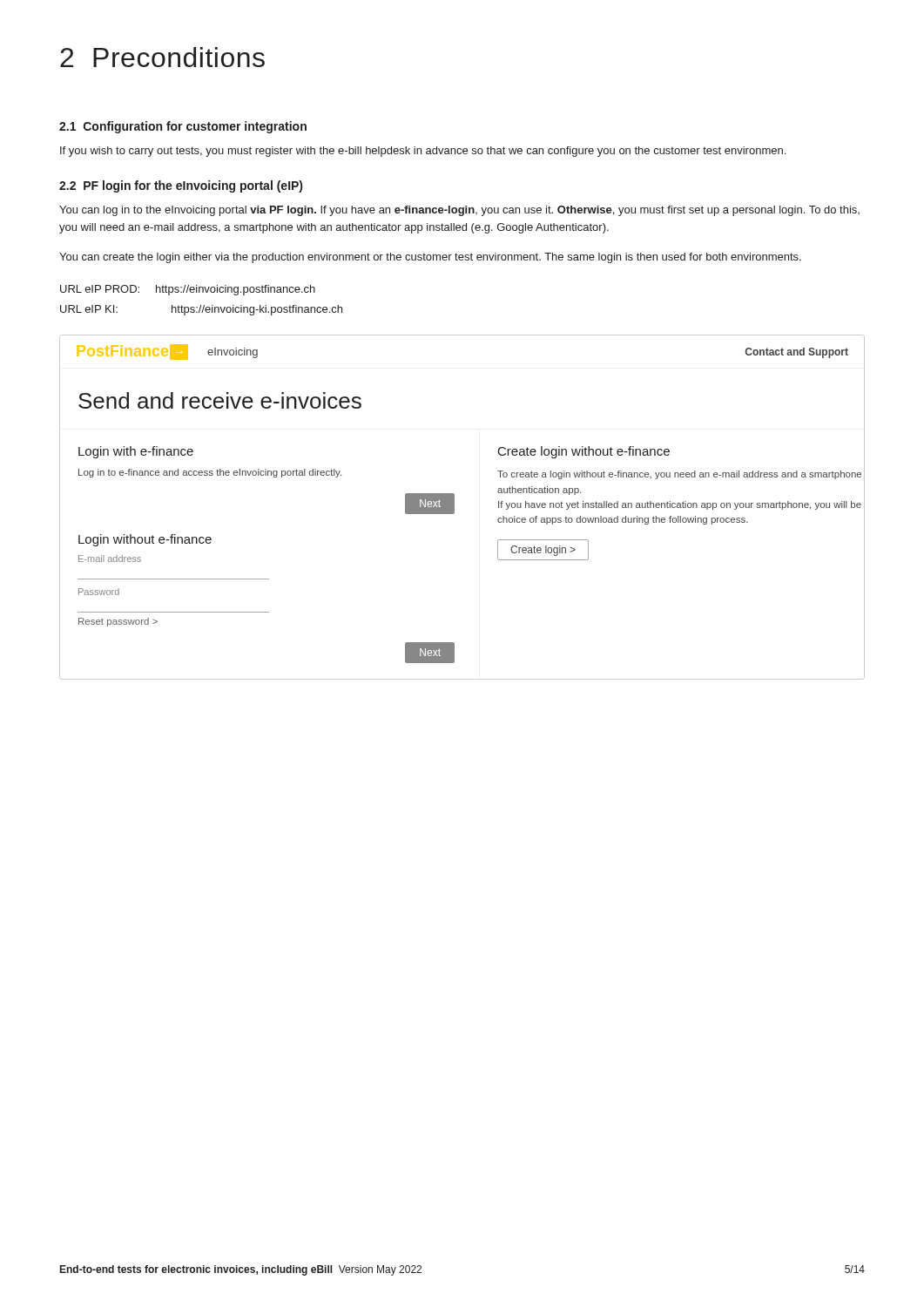Locate the region starting "2 Preconditions"
The height and width of the screenshot is (1307, 924).
[162, 57]
